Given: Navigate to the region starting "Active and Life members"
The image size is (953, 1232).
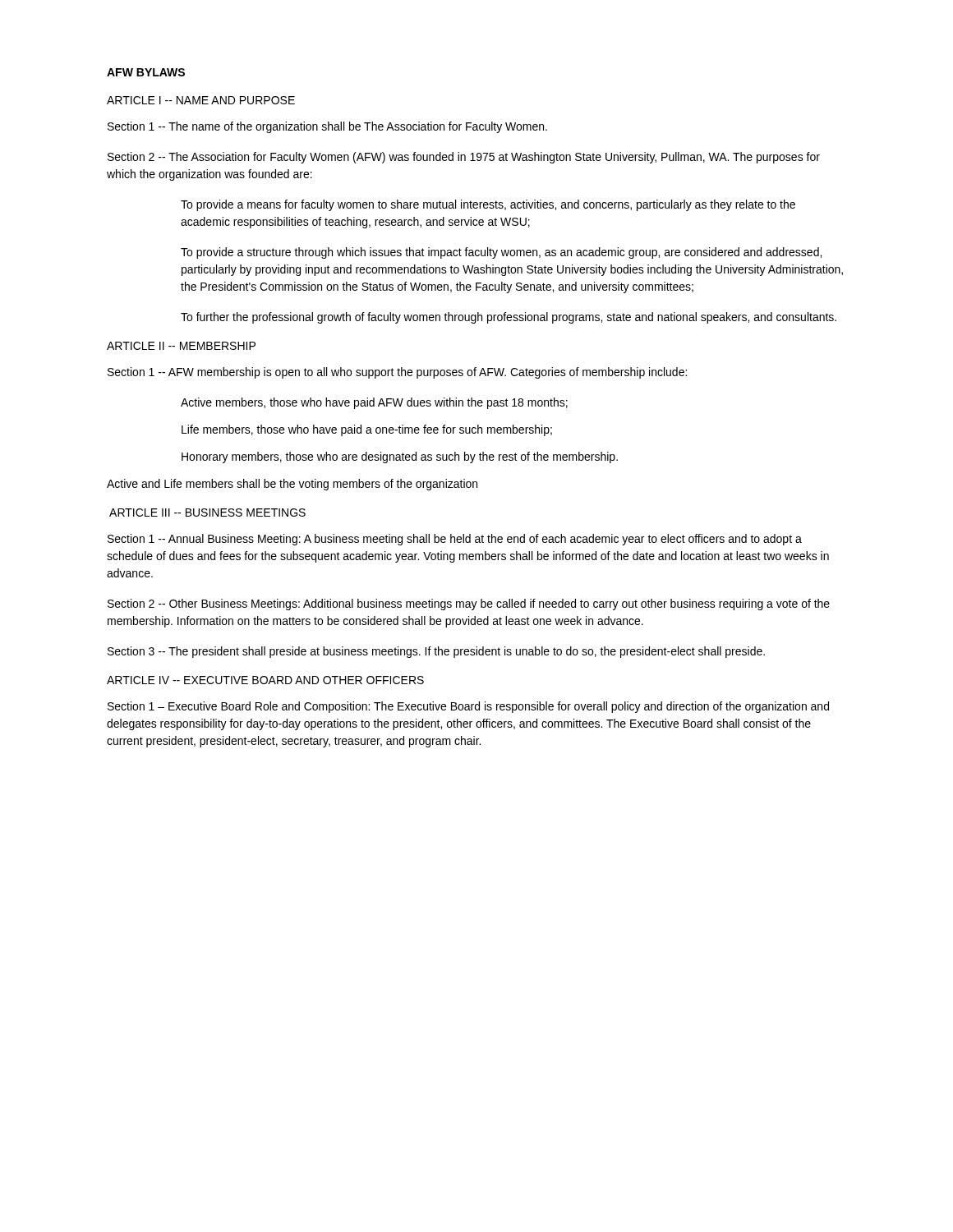Looking at the screenshot, I should tap(293, 484).
